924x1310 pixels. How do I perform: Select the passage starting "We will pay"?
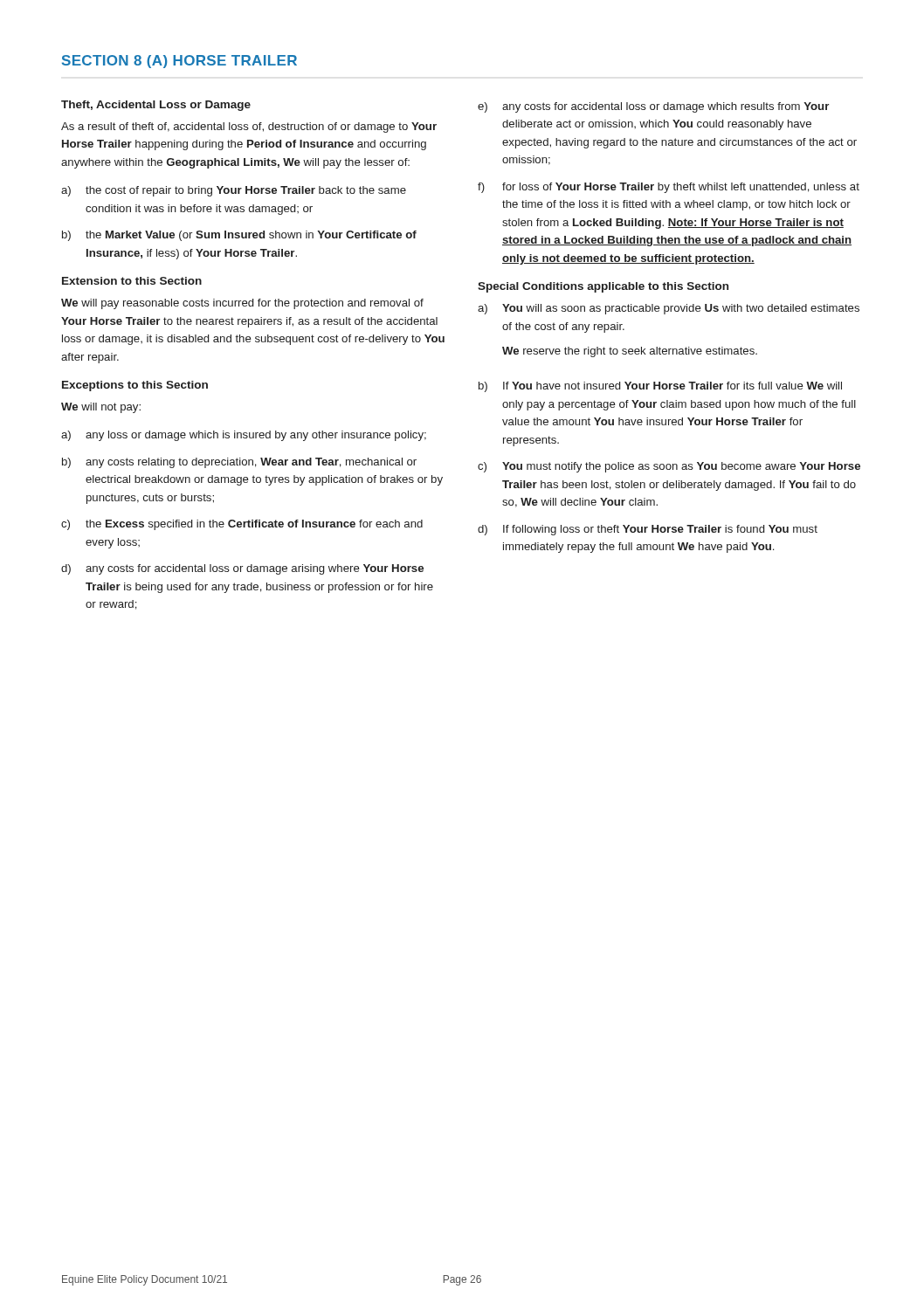(x=253, y=330)
